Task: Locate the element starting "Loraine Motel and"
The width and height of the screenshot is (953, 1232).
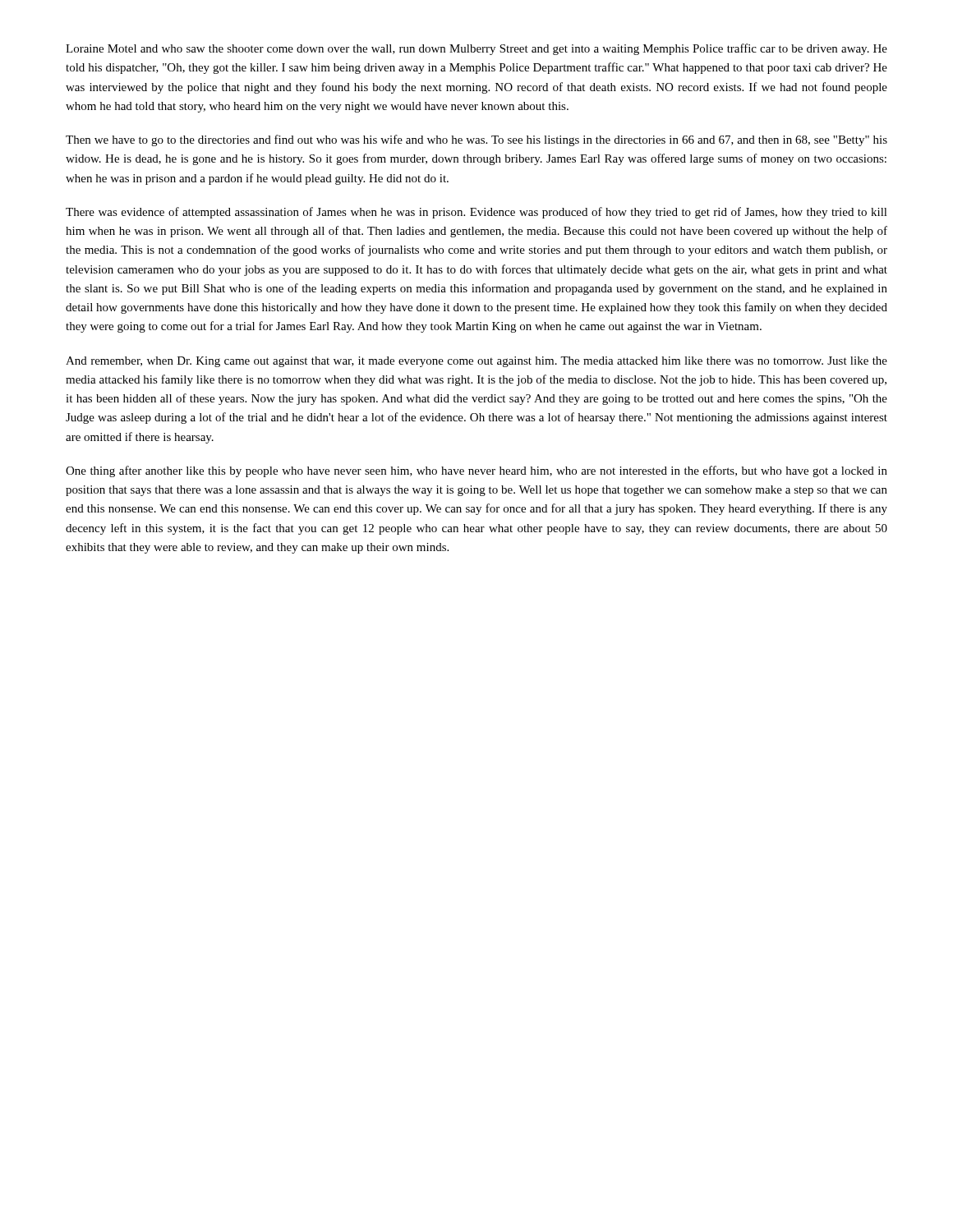Action: coord(476,77)
